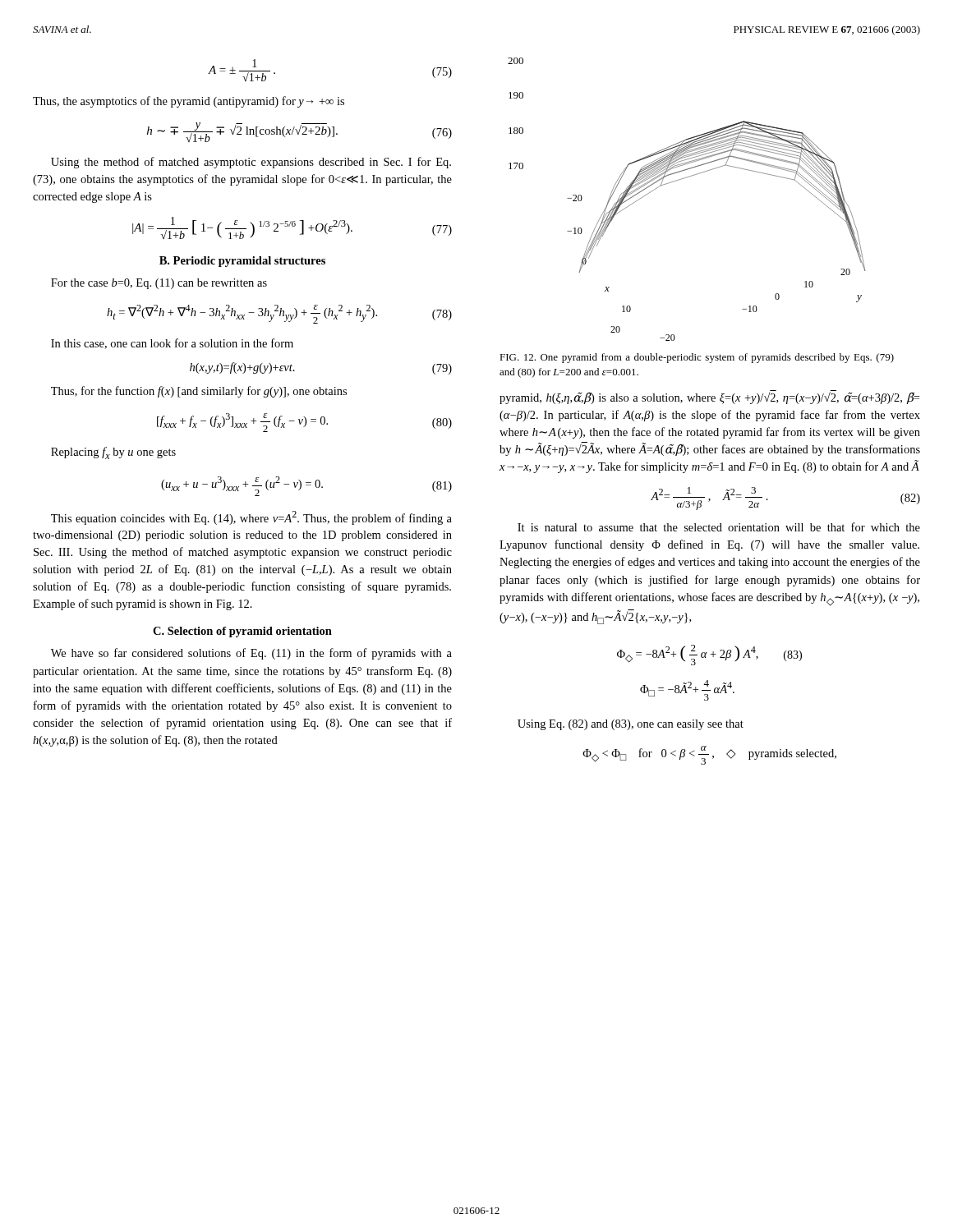The image size is (953, 1232).
Task: Find the text starting "B. Periodic pyramidal structures"
Action: [x=242, y=261]
